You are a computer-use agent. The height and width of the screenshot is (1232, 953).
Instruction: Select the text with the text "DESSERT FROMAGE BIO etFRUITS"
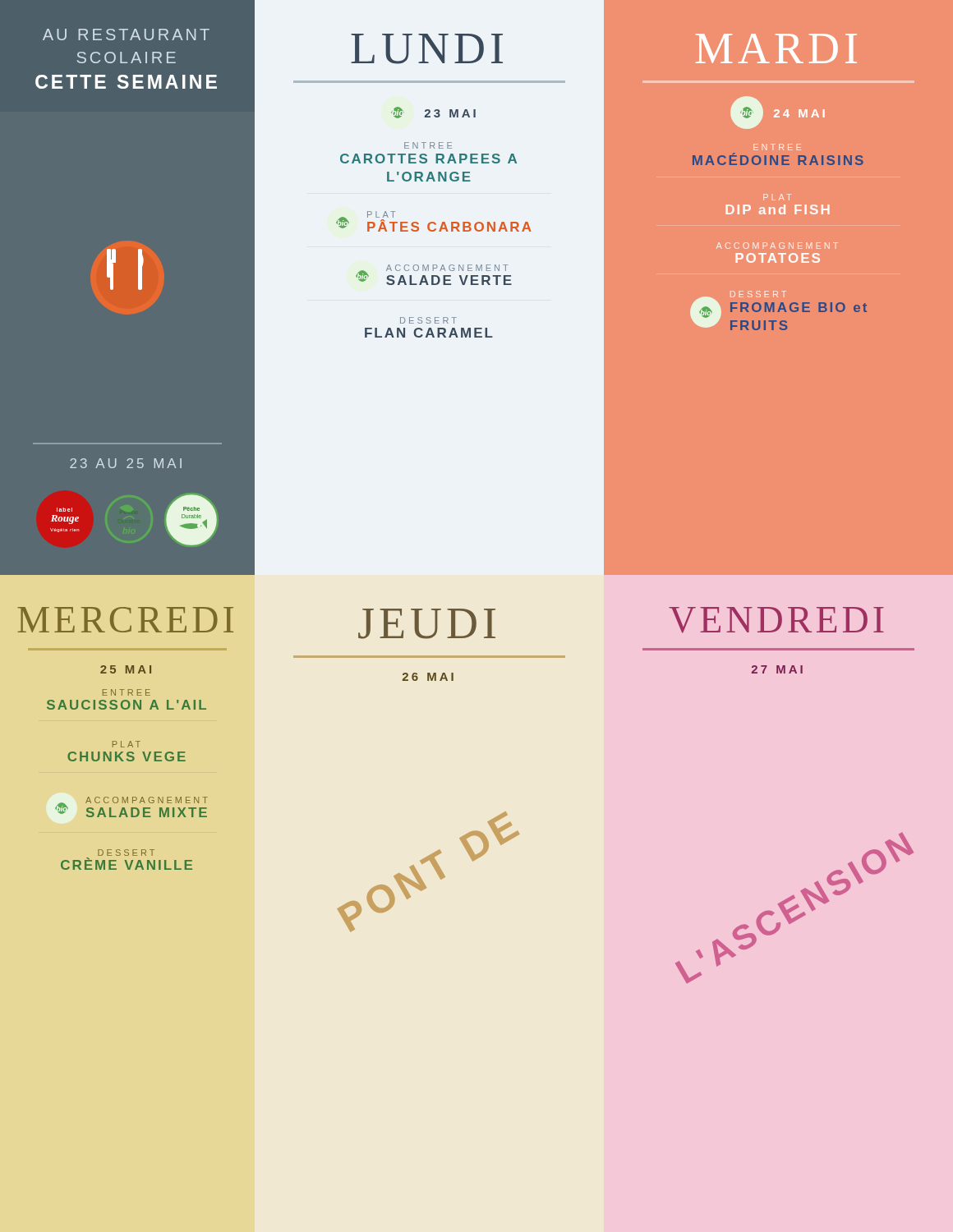[799, 312]
